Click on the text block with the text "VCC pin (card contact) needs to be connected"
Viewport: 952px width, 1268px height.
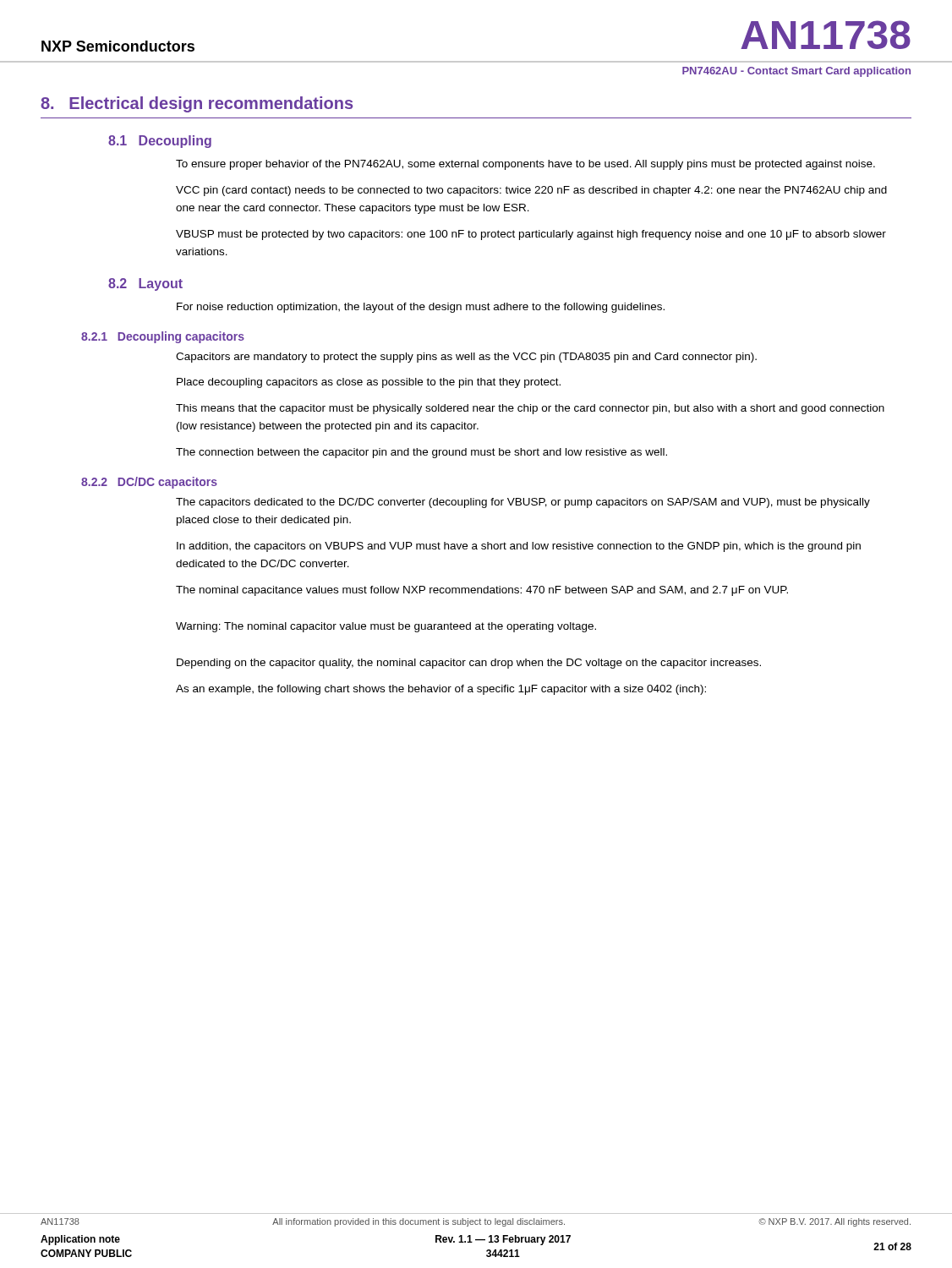pos(531,199)
